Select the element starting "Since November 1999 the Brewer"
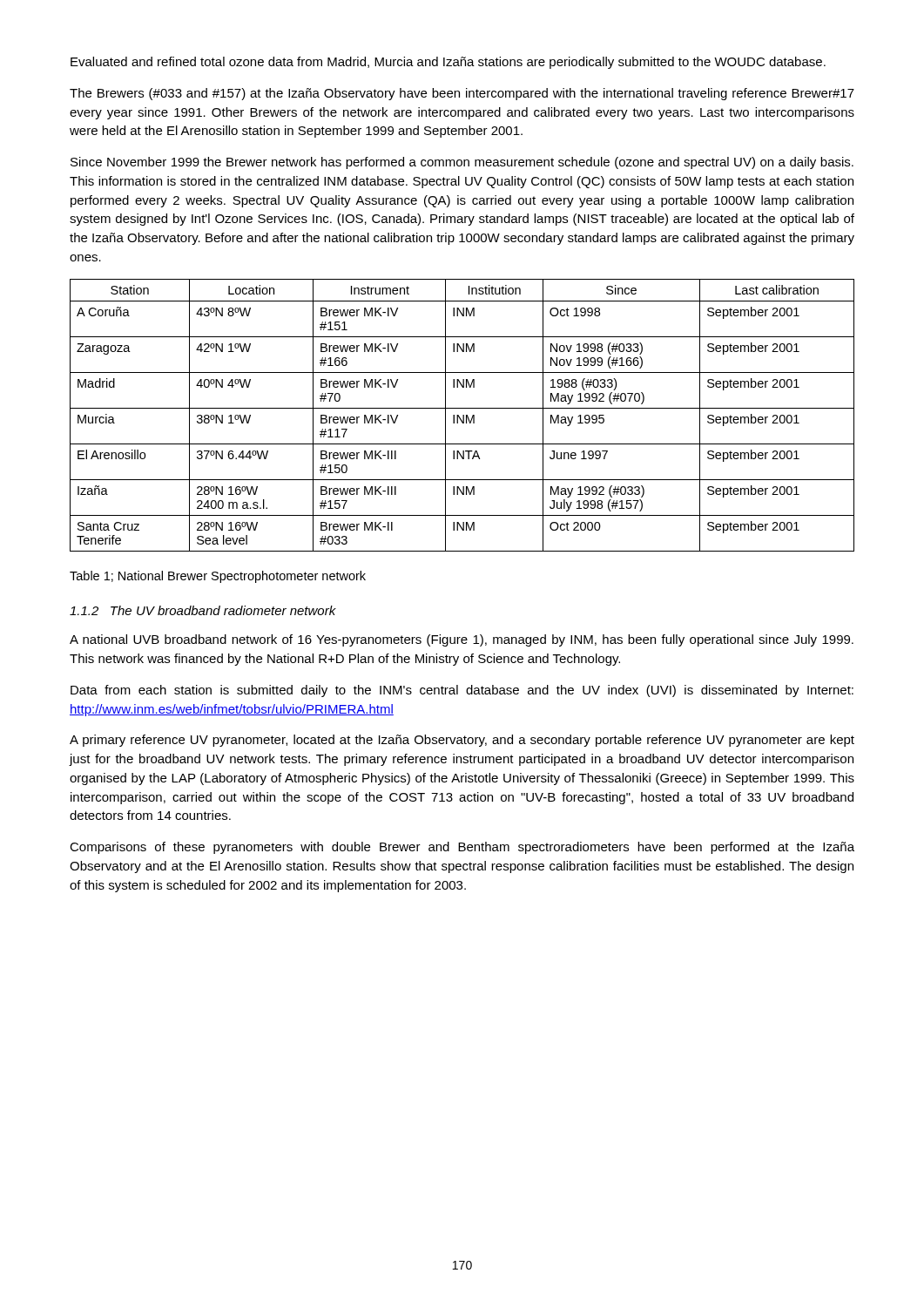Screen dimensions: 1307x924 pyautogui.click(x=462, y=209)
